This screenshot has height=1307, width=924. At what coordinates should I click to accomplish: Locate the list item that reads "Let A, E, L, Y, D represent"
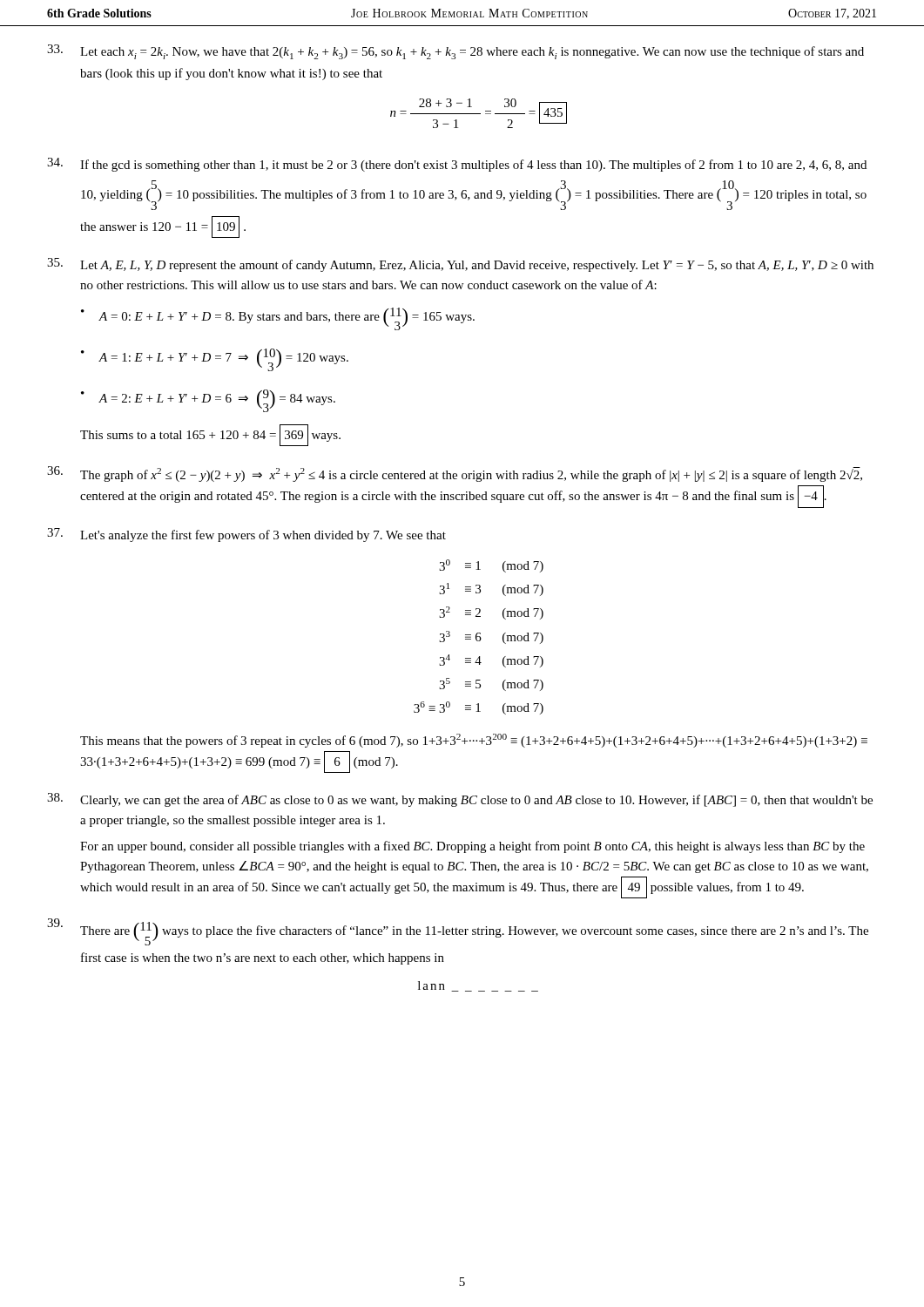[x=477, y=266]
